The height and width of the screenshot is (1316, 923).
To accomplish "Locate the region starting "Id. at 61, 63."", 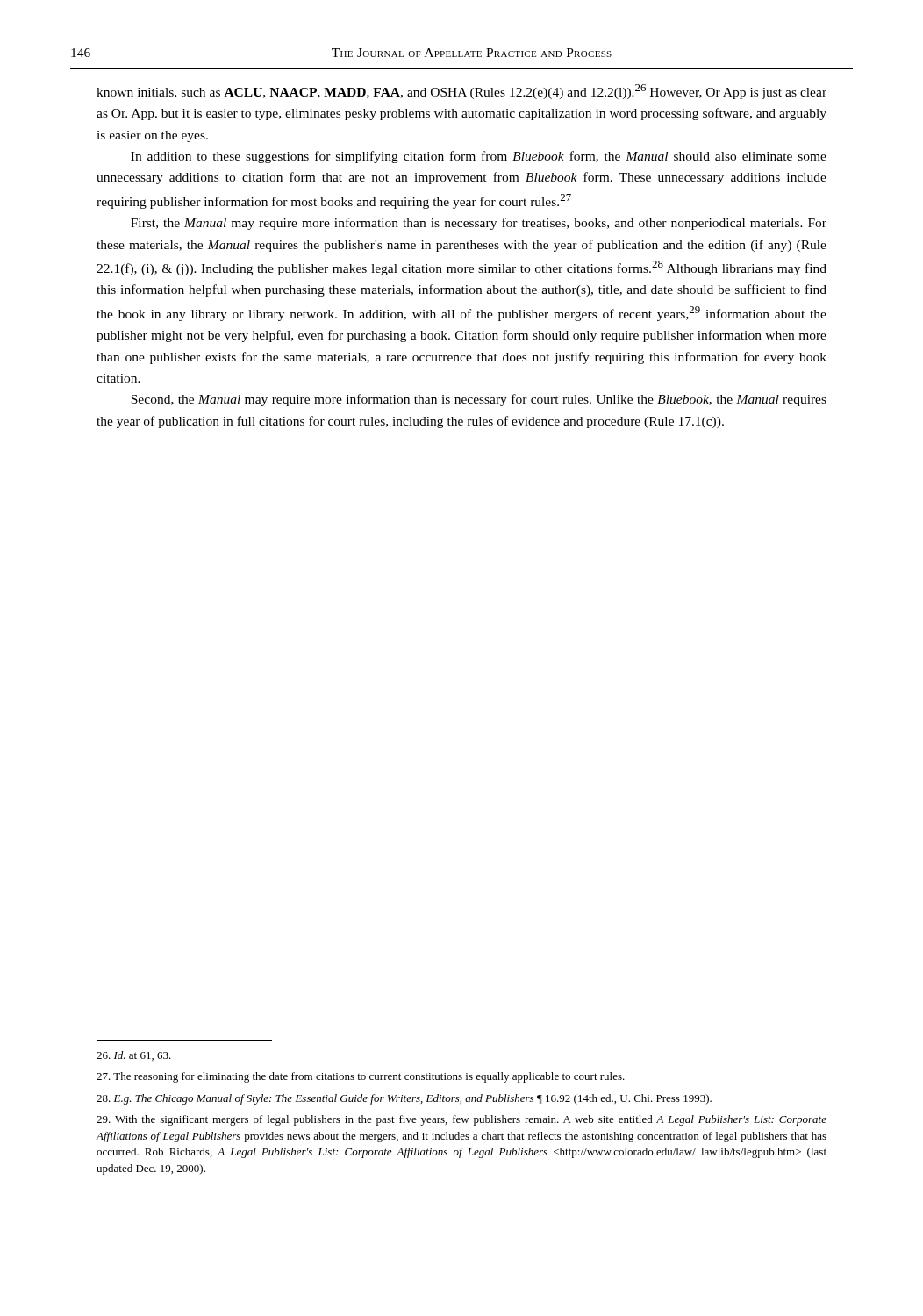I will (x=134, y=1055).
